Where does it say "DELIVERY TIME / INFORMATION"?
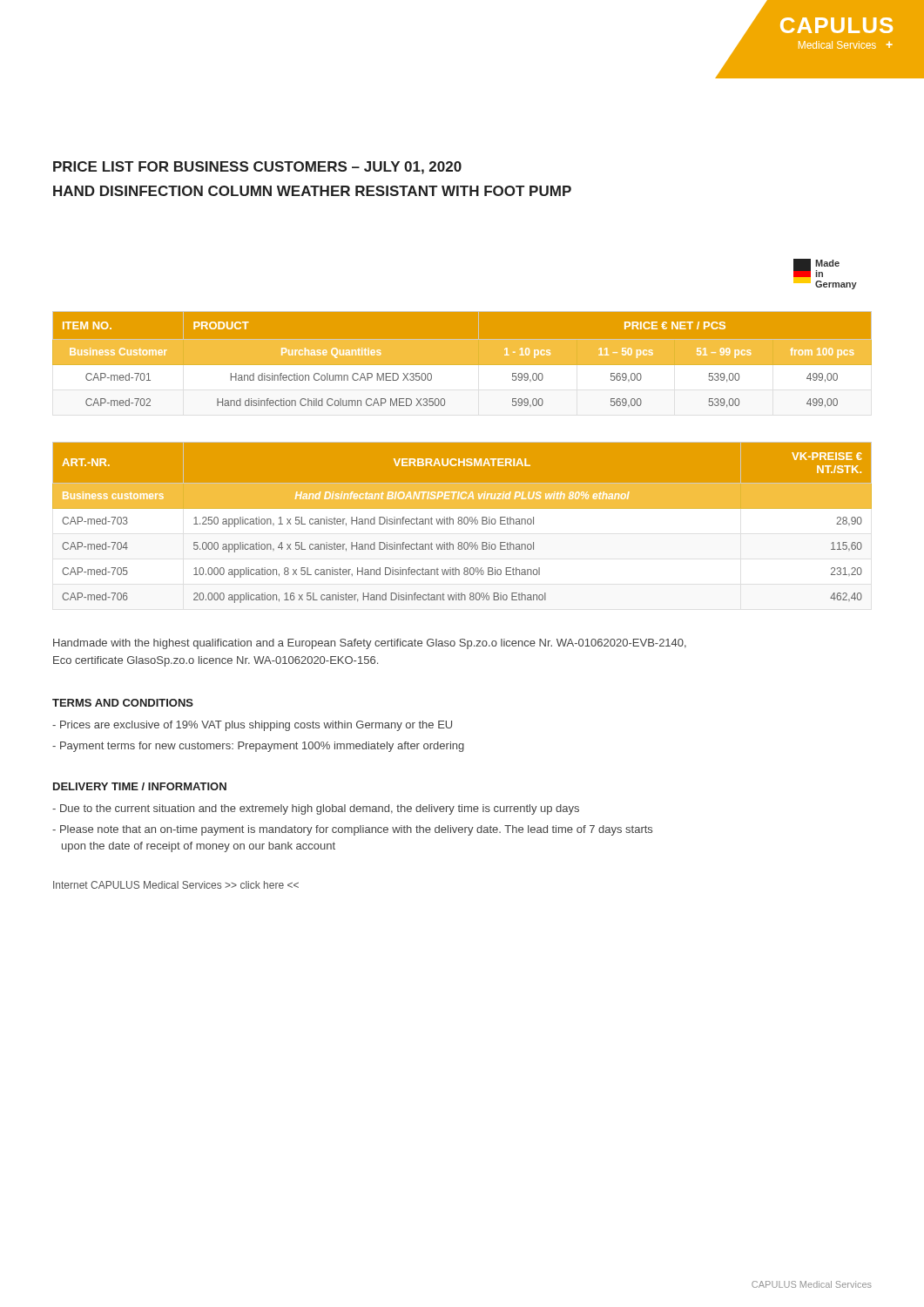This screenshot has height=1307, width=924. (x=140, y=787)
